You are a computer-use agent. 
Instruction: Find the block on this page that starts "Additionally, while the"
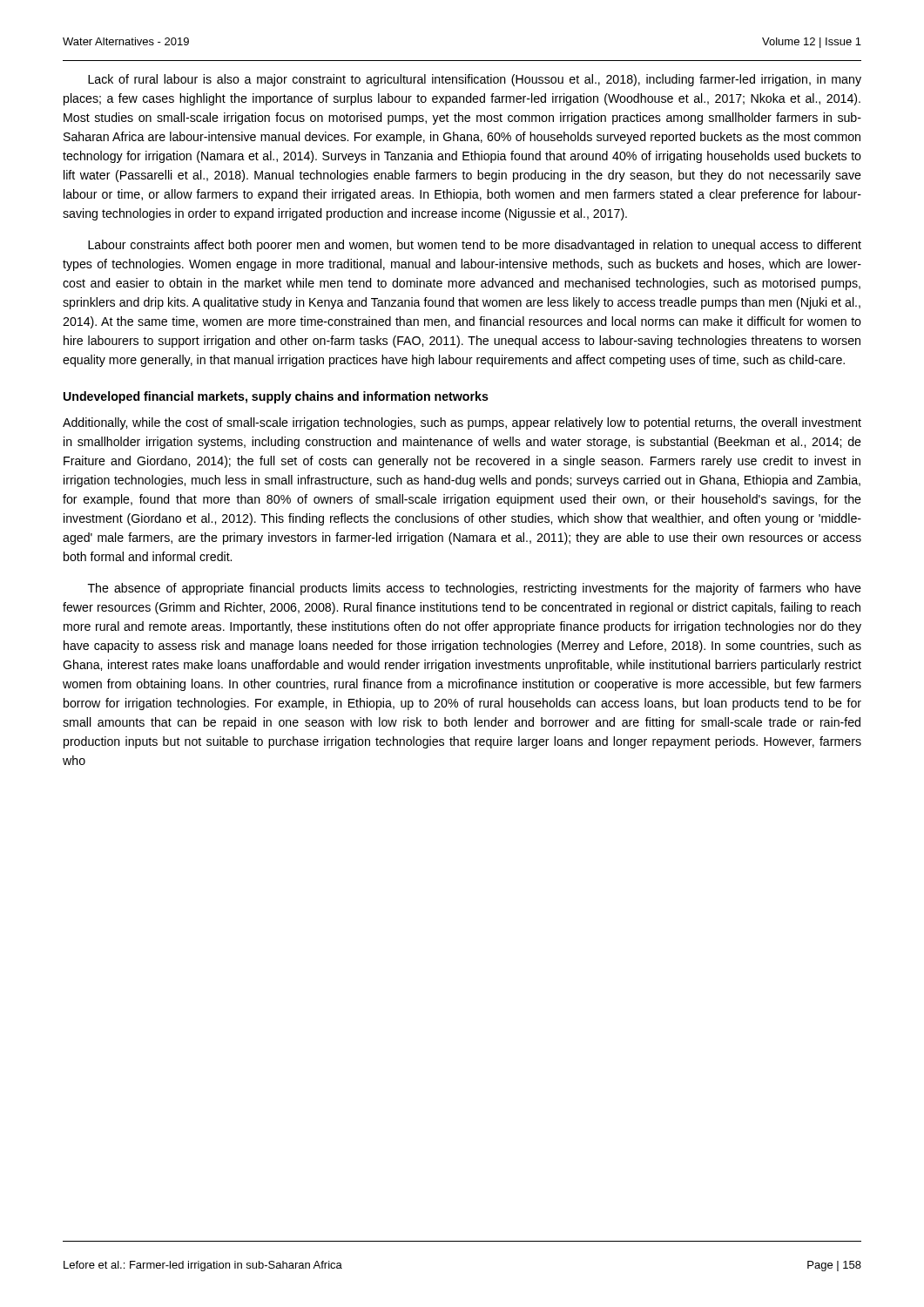pyautogui.click(x=462, y=490)
